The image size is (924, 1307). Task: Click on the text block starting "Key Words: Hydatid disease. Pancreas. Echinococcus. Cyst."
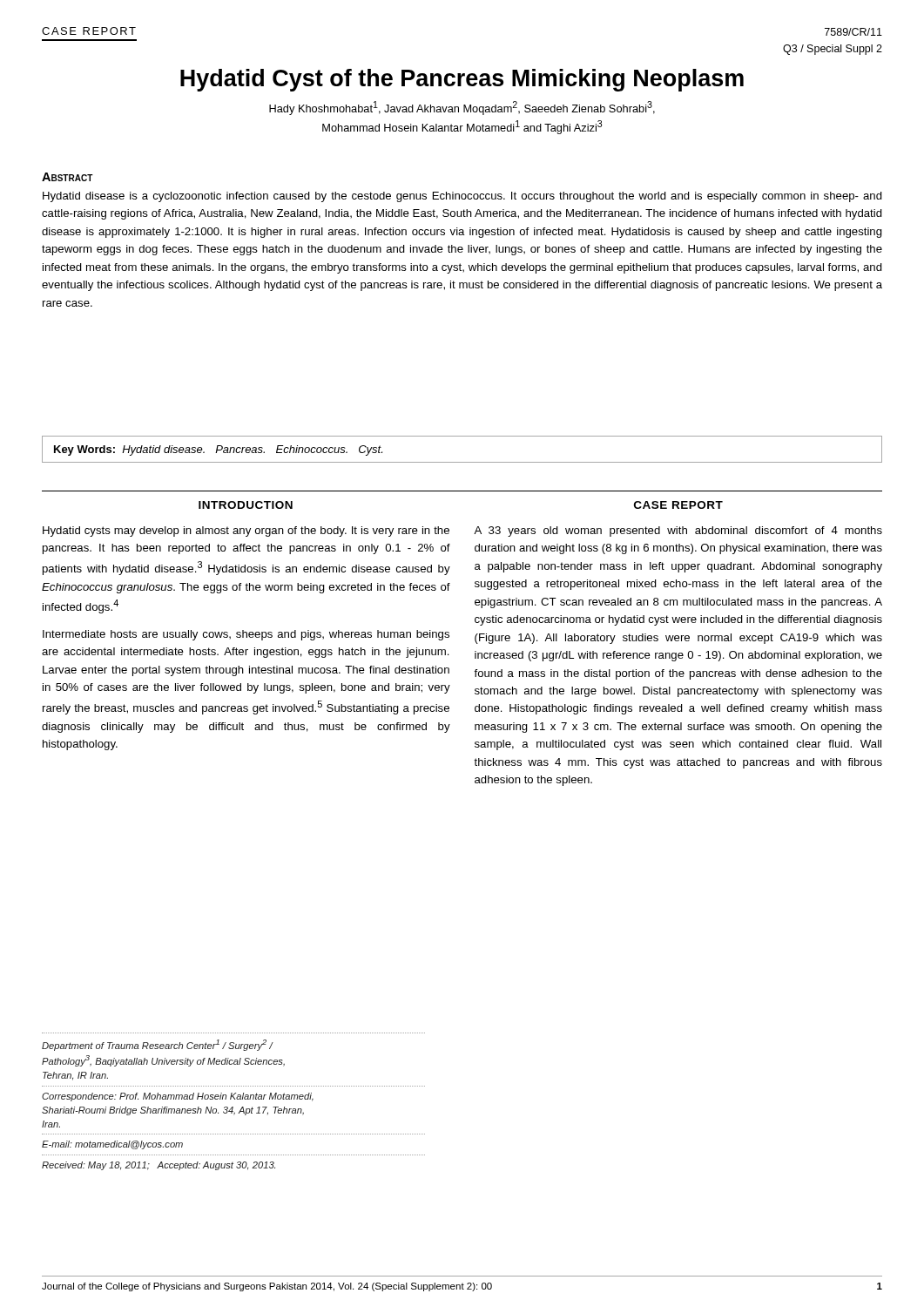pos(219,449)
